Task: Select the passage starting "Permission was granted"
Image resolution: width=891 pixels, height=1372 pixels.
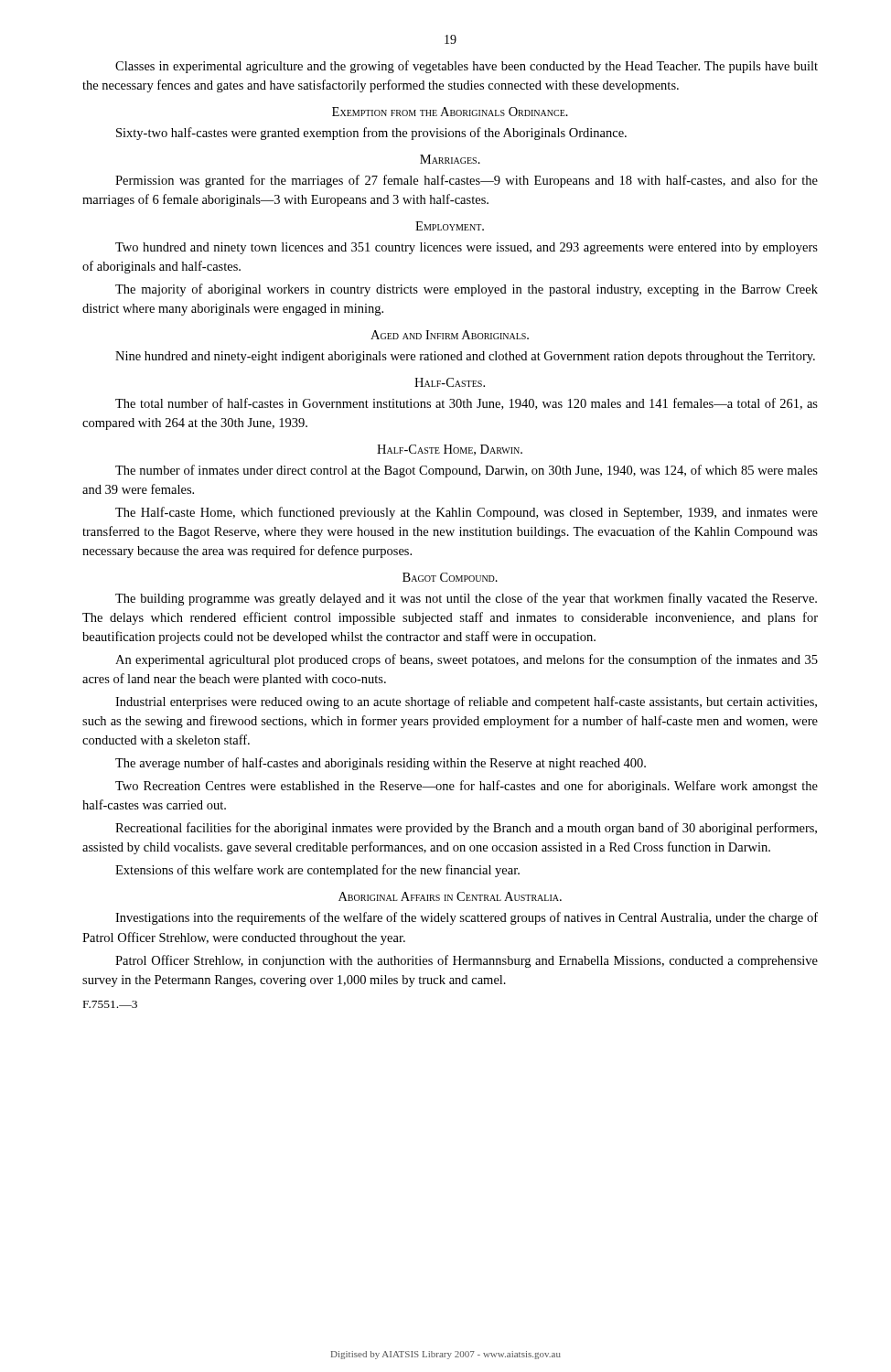Action: [450, 190]
